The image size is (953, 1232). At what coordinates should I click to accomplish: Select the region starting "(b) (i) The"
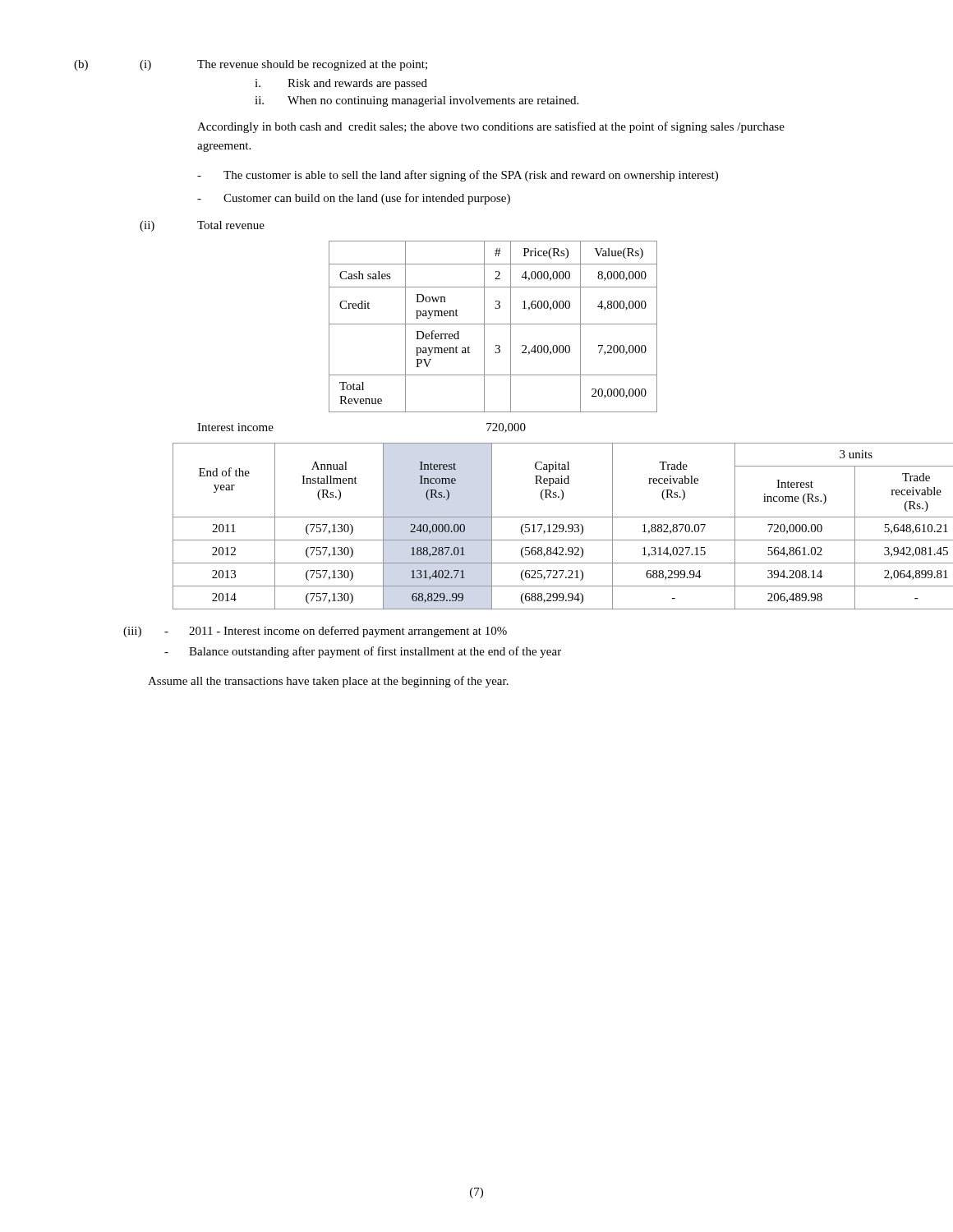coord(251,64)
